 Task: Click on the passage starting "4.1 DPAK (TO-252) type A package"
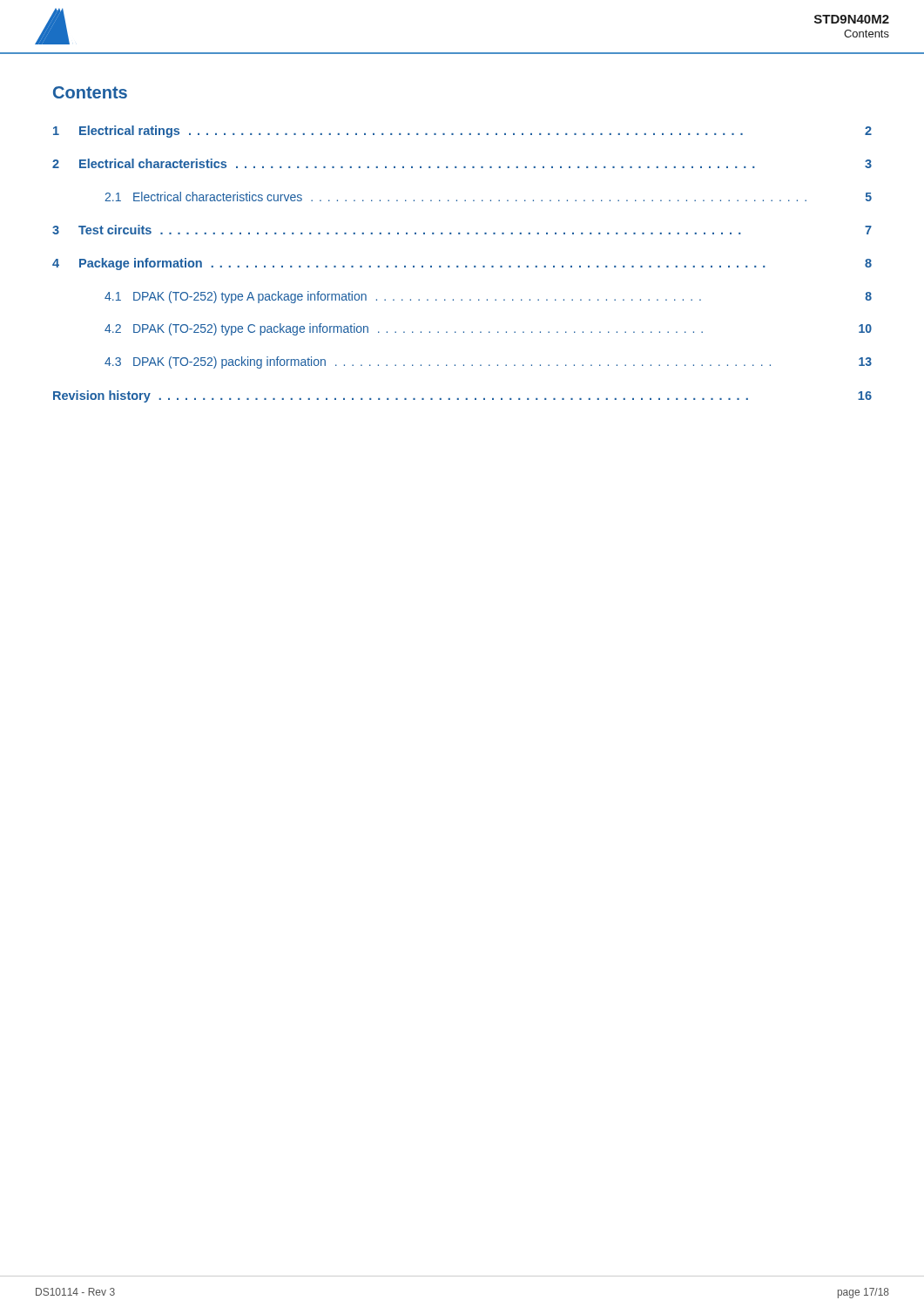pyautogui.click(x=488, y=297)
